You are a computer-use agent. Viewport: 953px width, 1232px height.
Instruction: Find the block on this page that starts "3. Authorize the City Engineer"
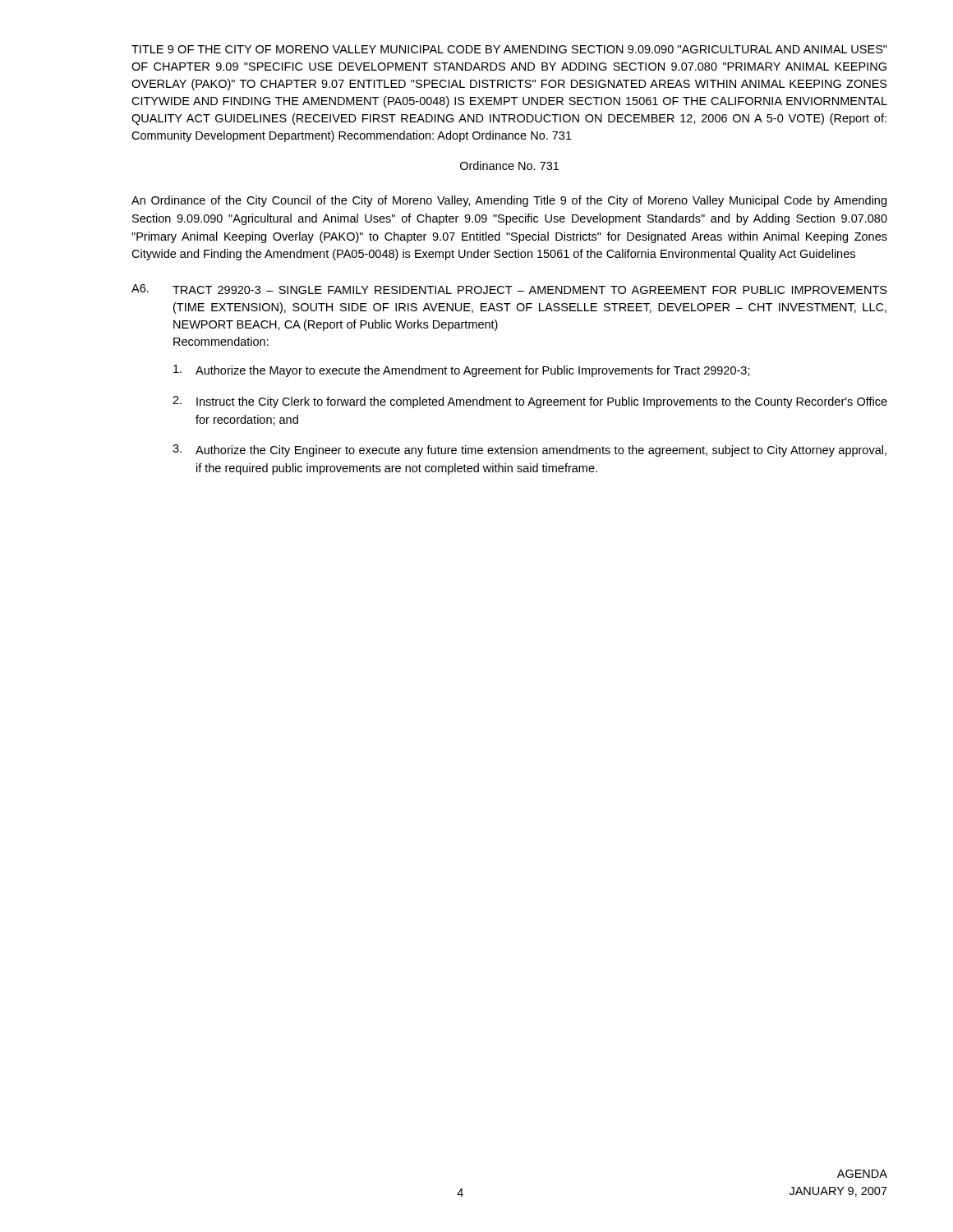tap(530, 460)
